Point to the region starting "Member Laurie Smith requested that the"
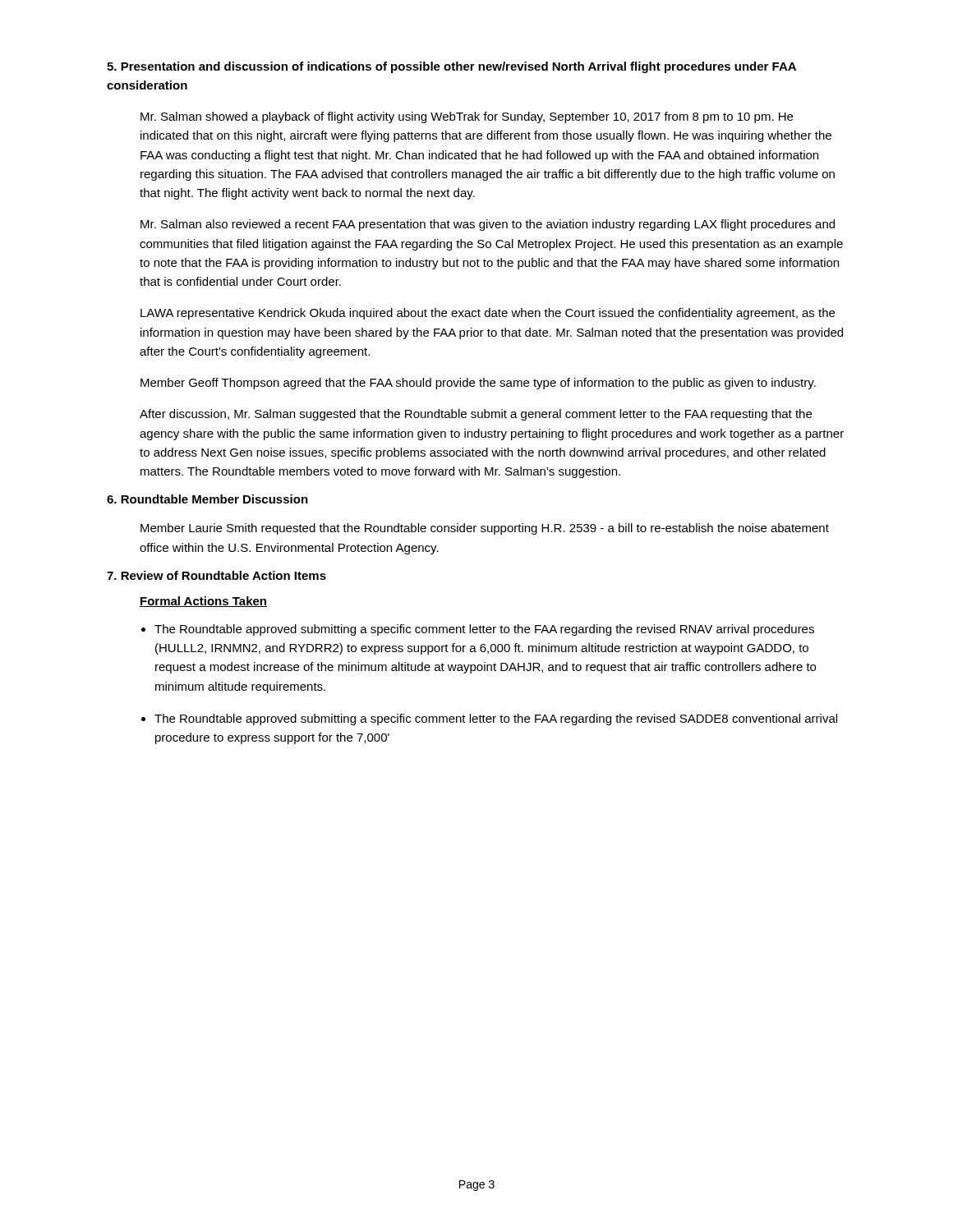The image size is (953, 1232). click(x=493, y=538)
